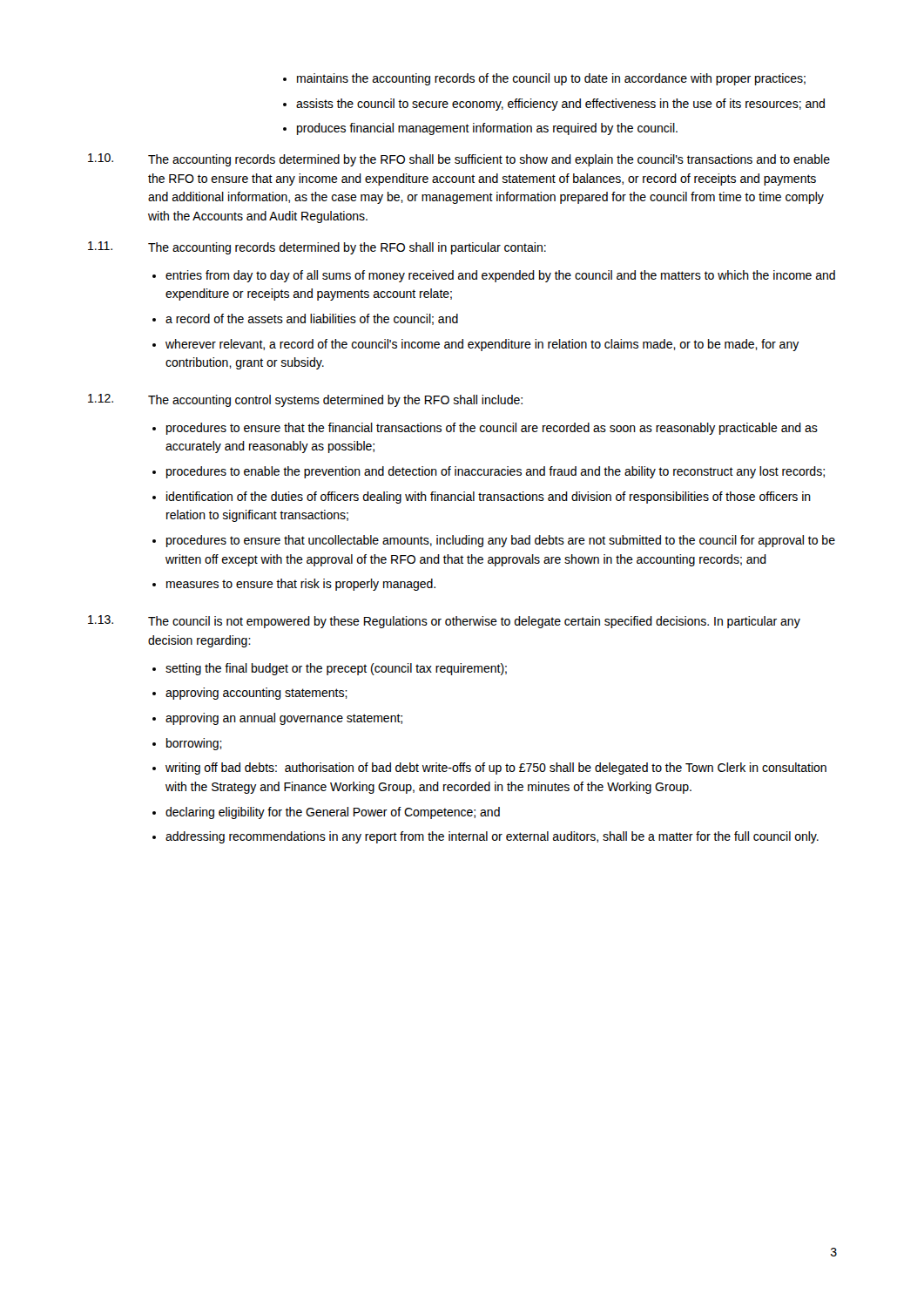Screen dimensions: 1307x924
Task: Locate the list item that reads "declaring eligibility for the General Power of Competence;"
Action: point(333,812)
